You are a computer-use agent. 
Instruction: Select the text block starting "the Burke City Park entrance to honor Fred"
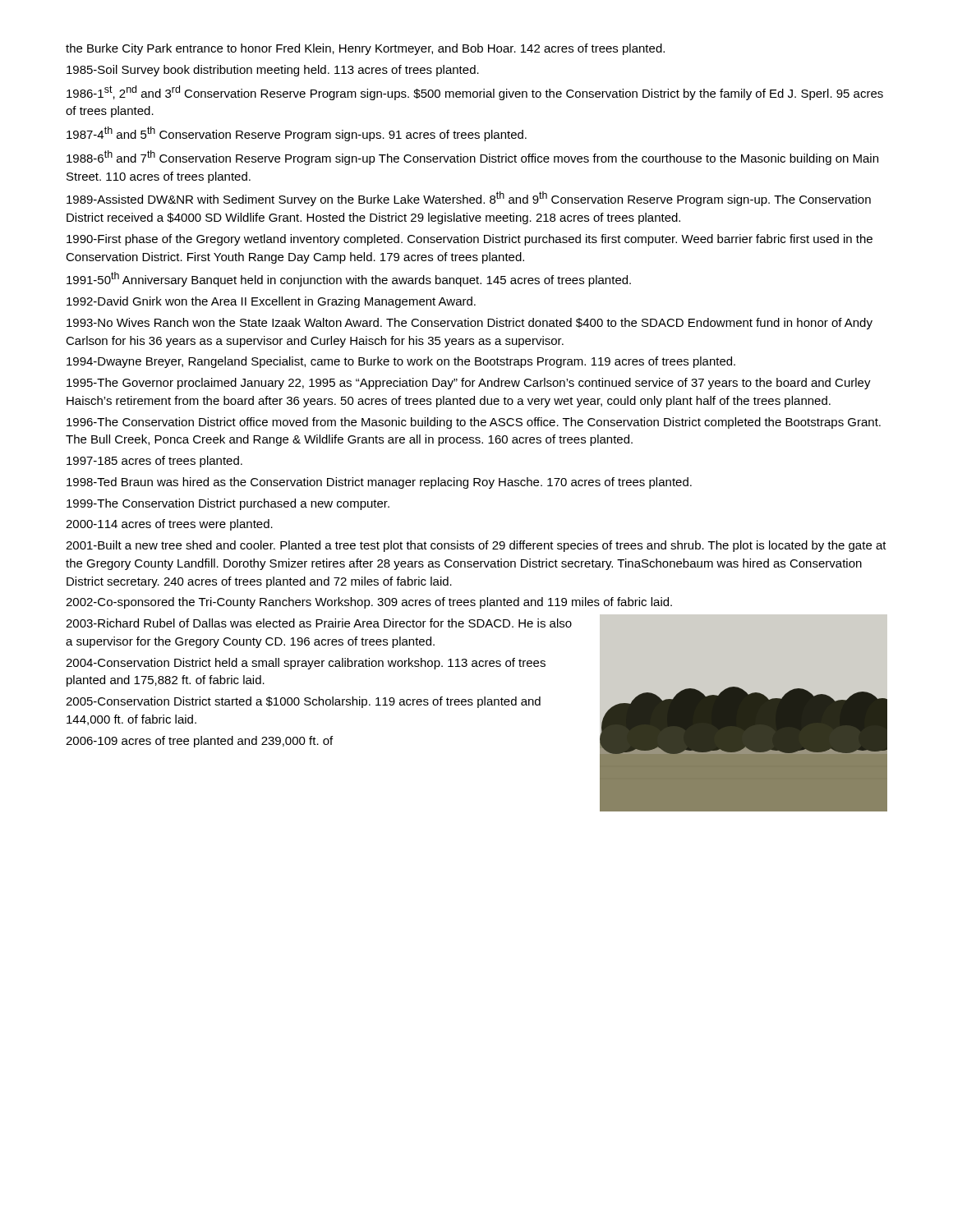pyautogui.click(x=366, y=48)
